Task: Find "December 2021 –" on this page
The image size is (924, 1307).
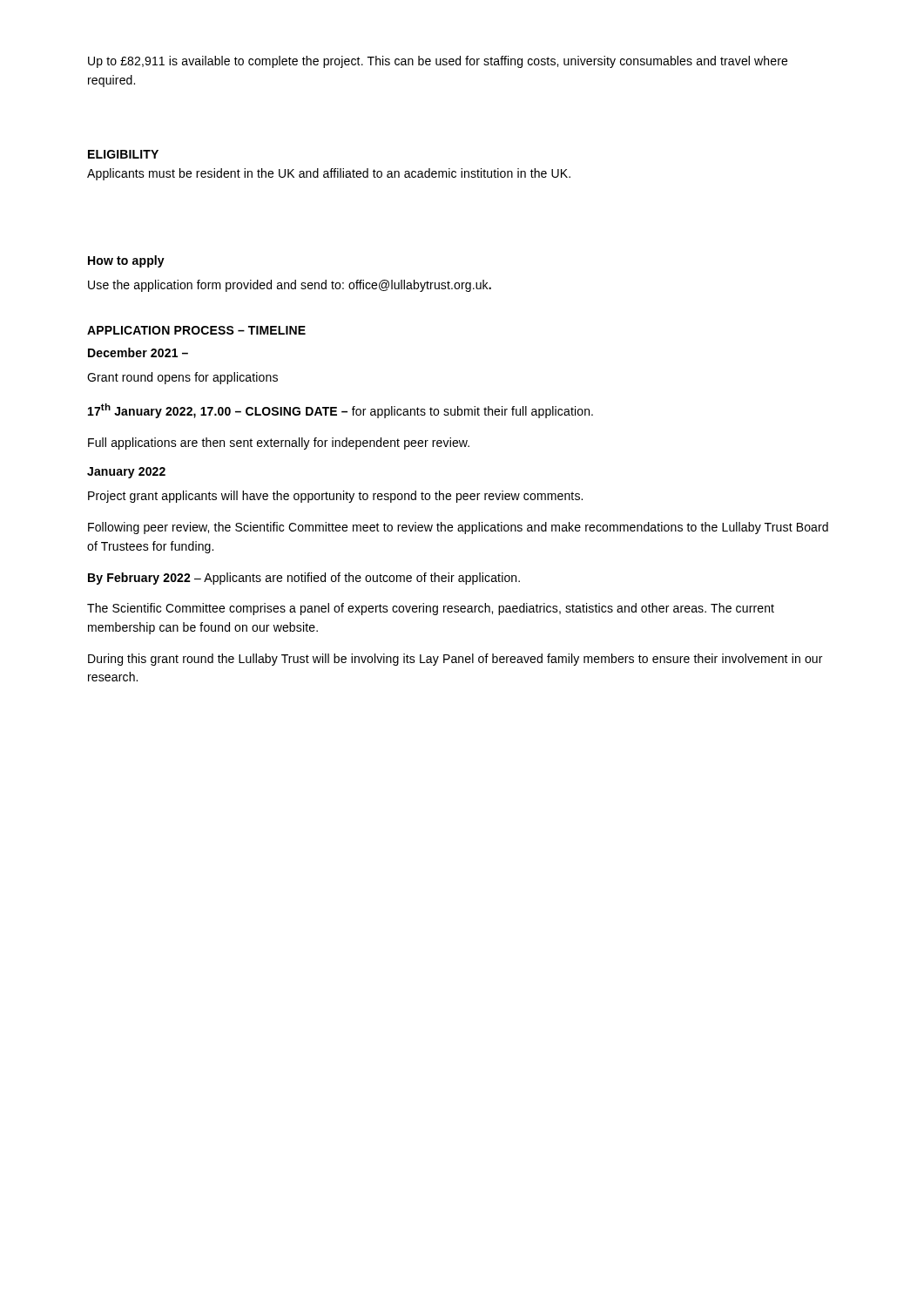Action: (138, 353)
